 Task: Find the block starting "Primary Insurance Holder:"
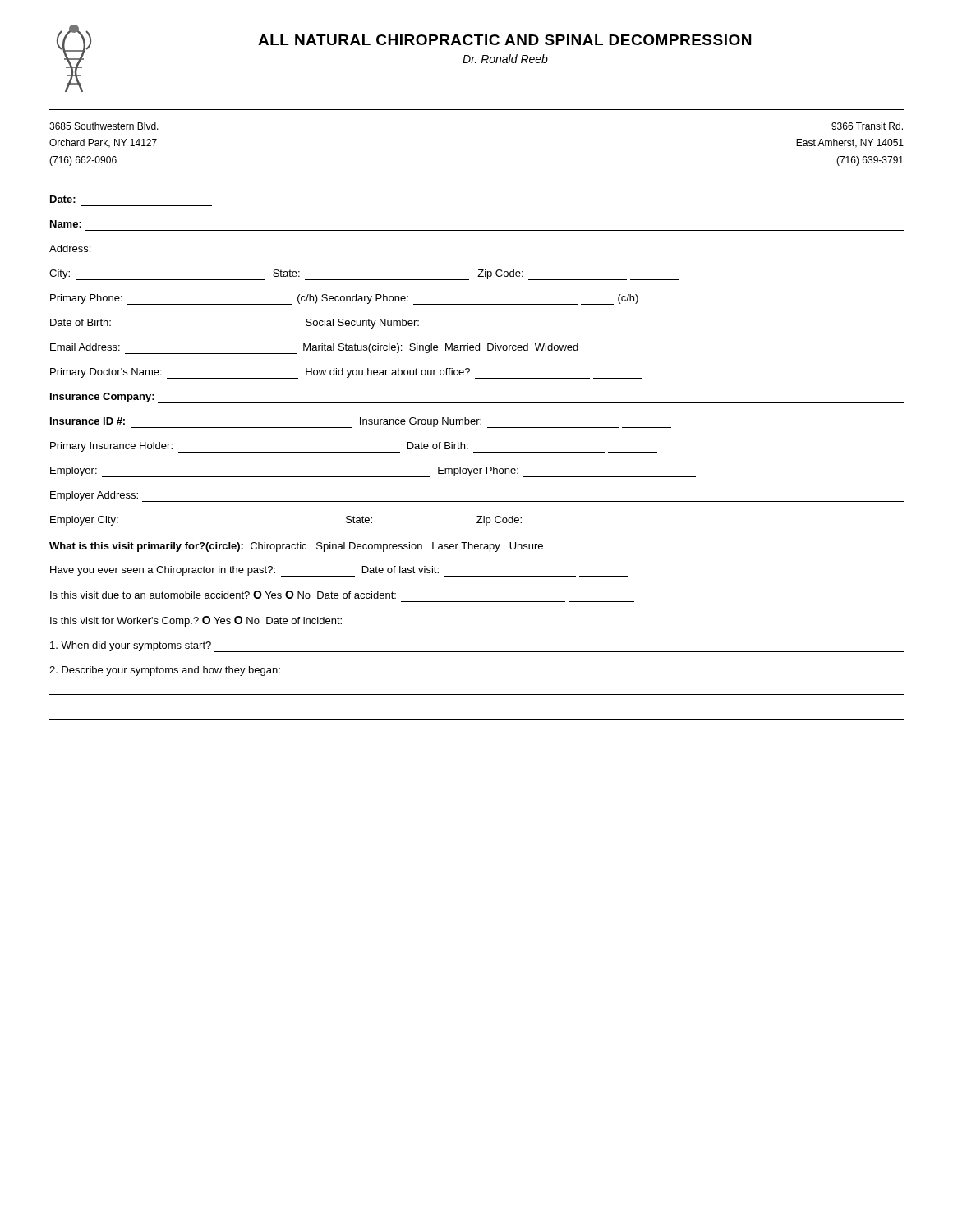353,446
